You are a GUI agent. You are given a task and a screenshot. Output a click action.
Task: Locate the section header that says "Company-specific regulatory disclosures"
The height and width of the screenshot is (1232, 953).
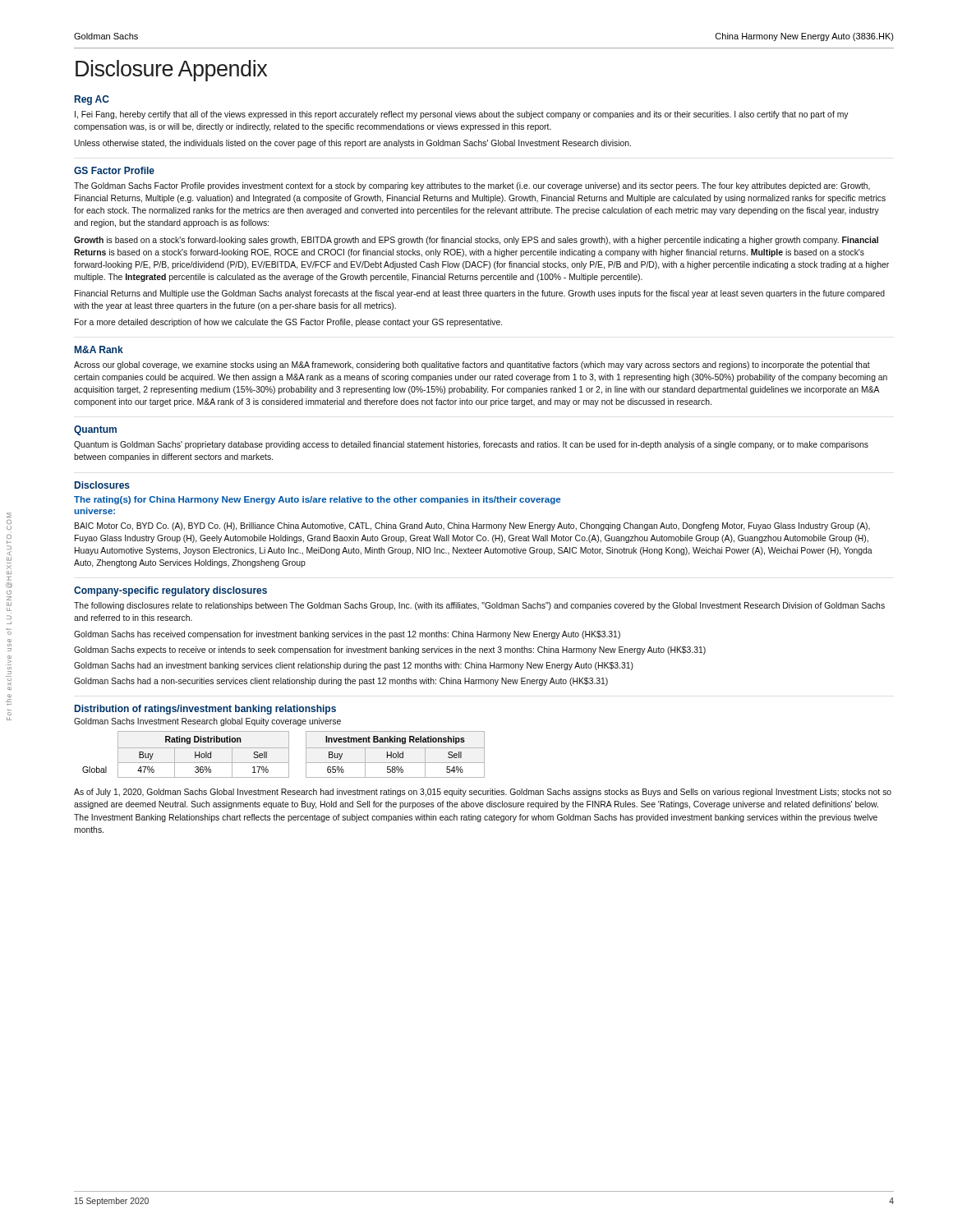[171, 590]
